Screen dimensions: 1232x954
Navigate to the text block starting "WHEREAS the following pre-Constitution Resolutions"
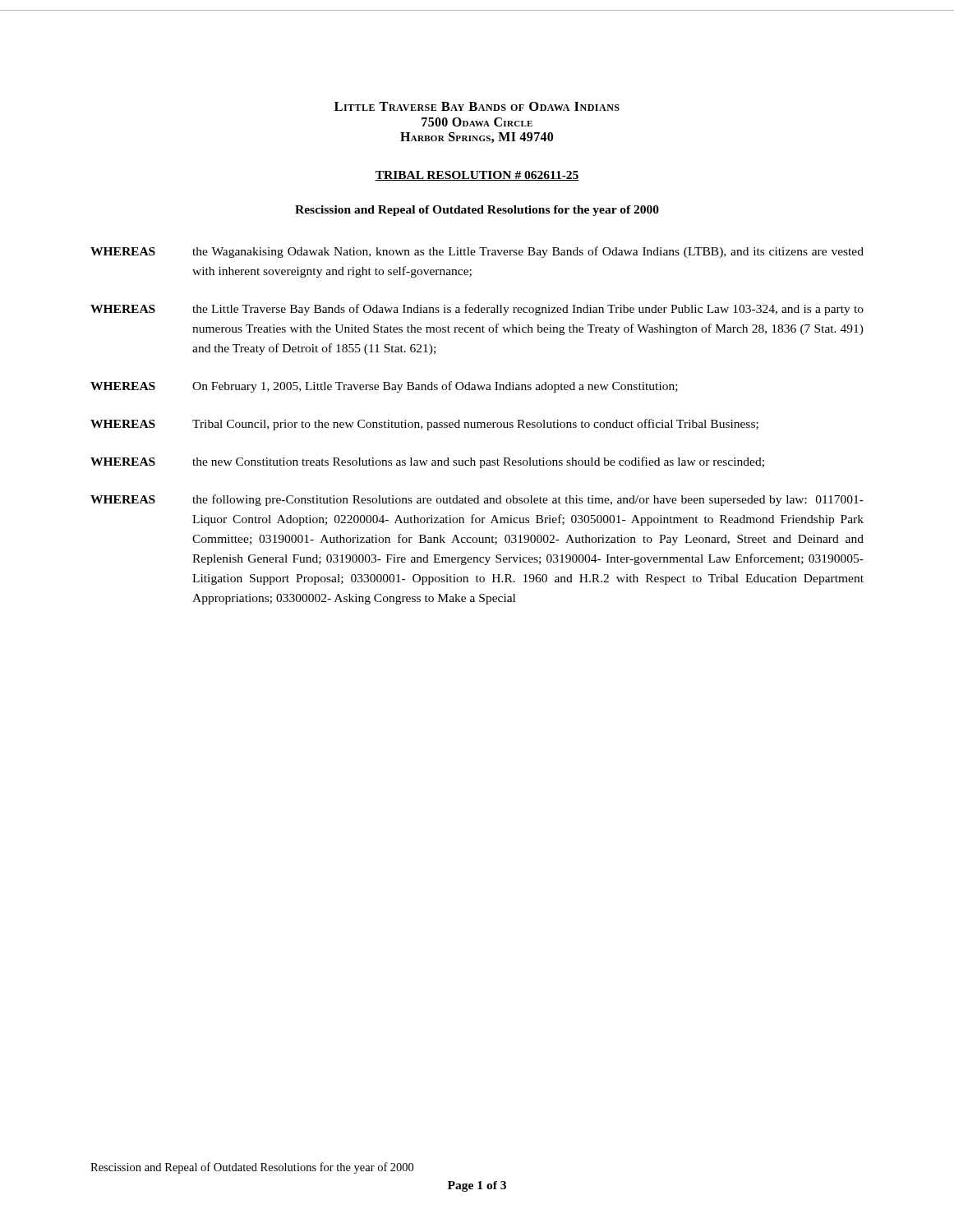pyautogui.click(x=477, y=549)
